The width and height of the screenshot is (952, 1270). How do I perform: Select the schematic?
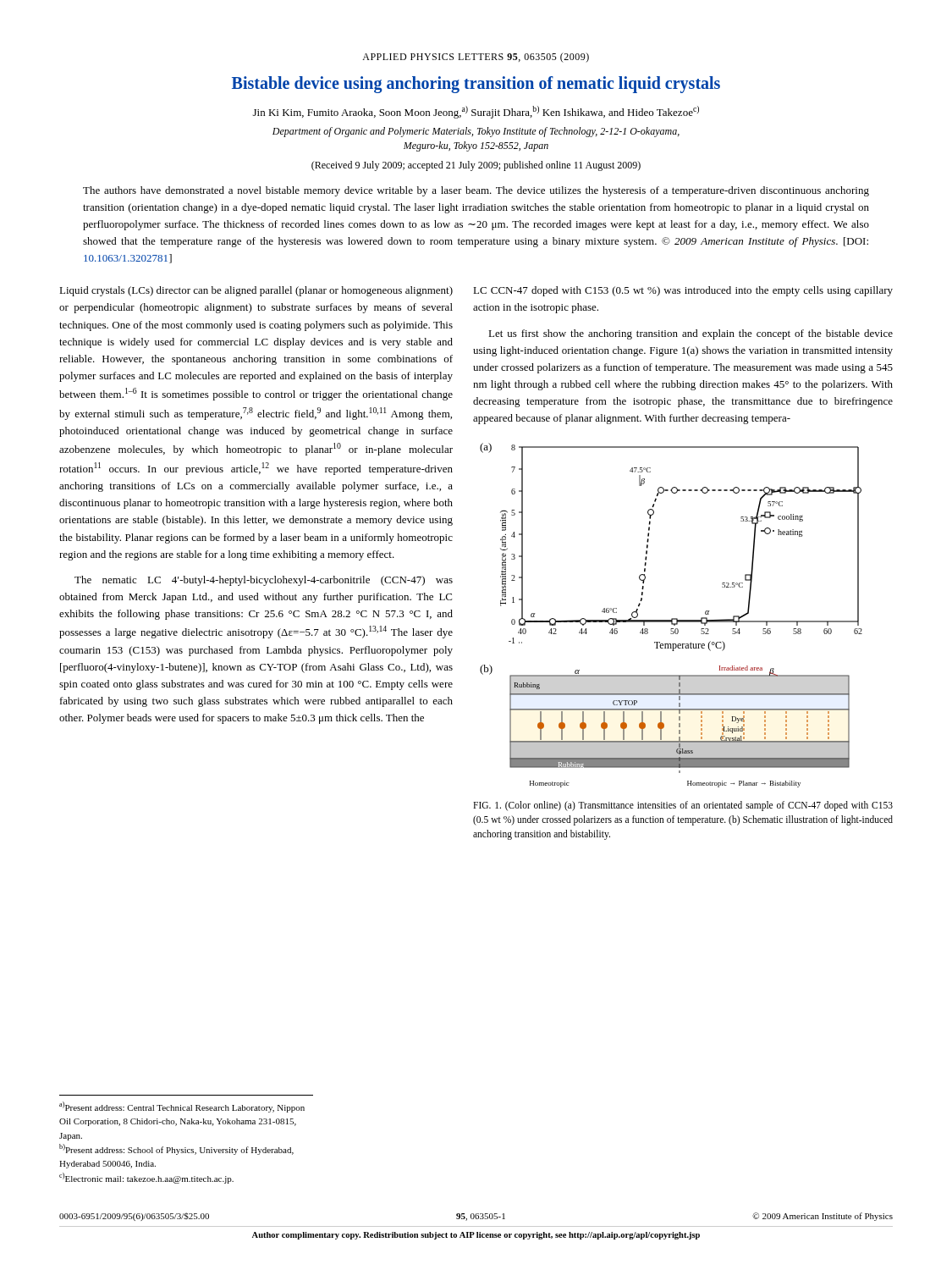pos(683,727)
